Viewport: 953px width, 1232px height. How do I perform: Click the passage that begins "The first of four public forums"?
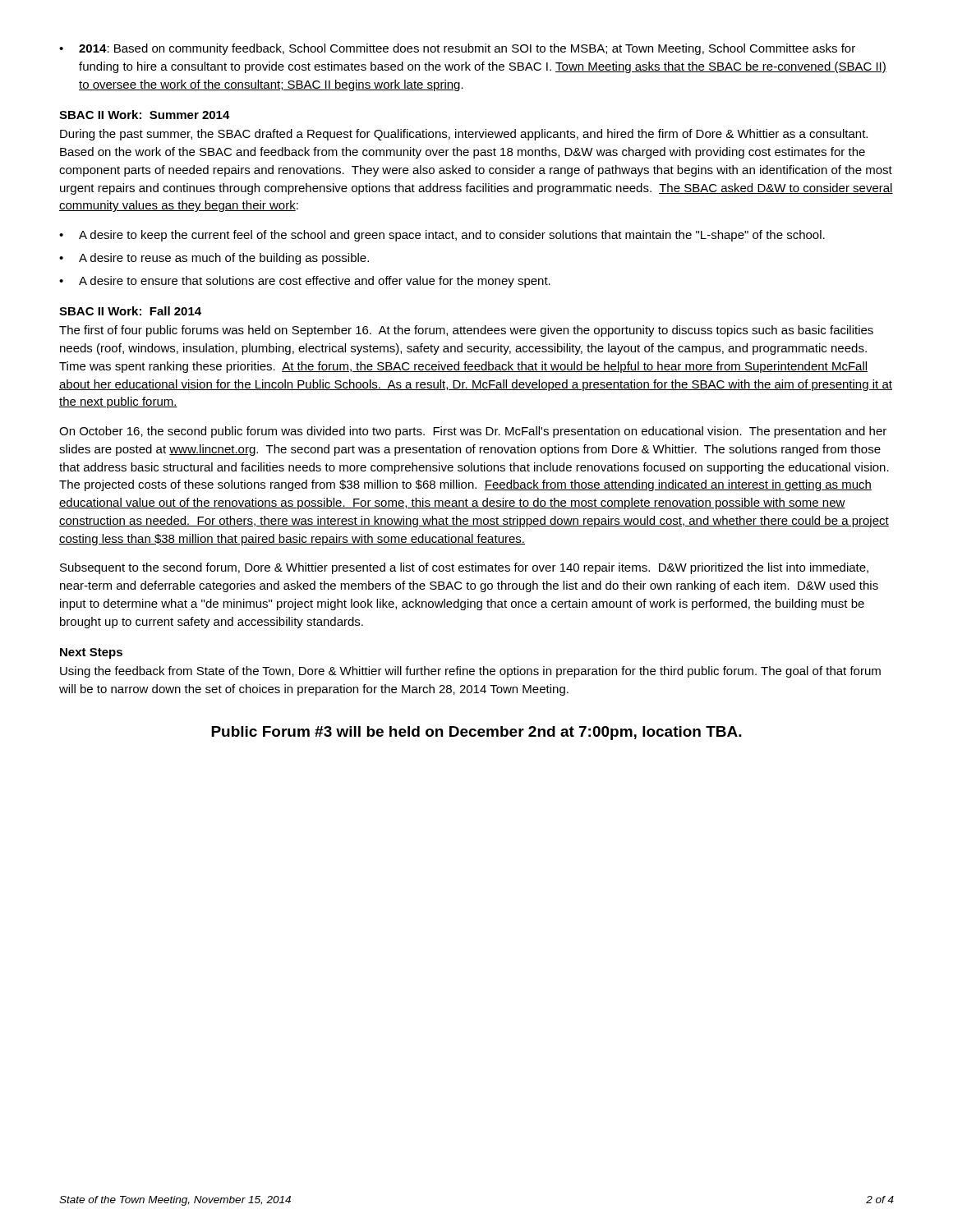pyautogui.click(x=476, y=366)
